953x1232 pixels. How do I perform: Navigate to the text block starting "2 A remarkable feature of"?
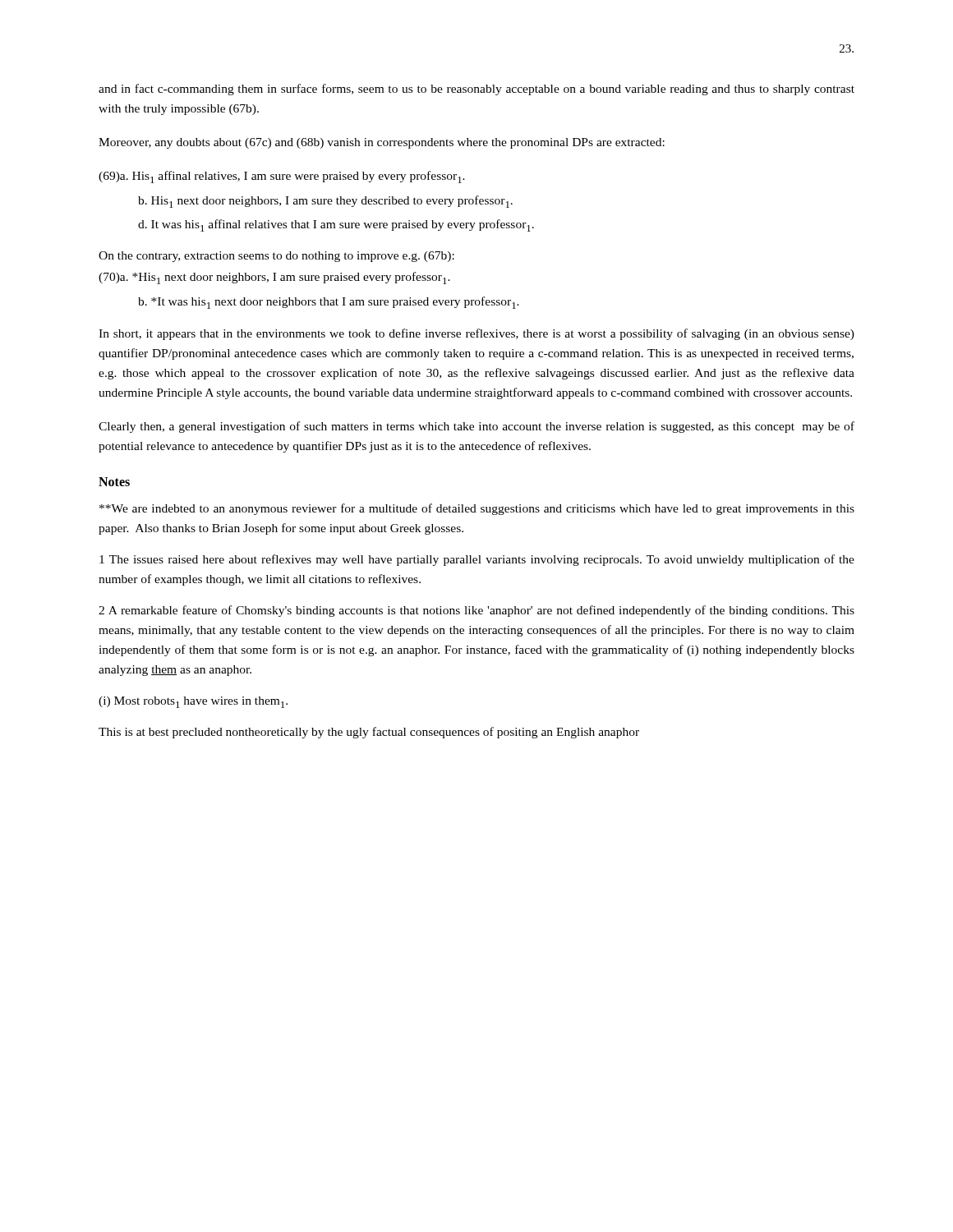pos(476,640)
